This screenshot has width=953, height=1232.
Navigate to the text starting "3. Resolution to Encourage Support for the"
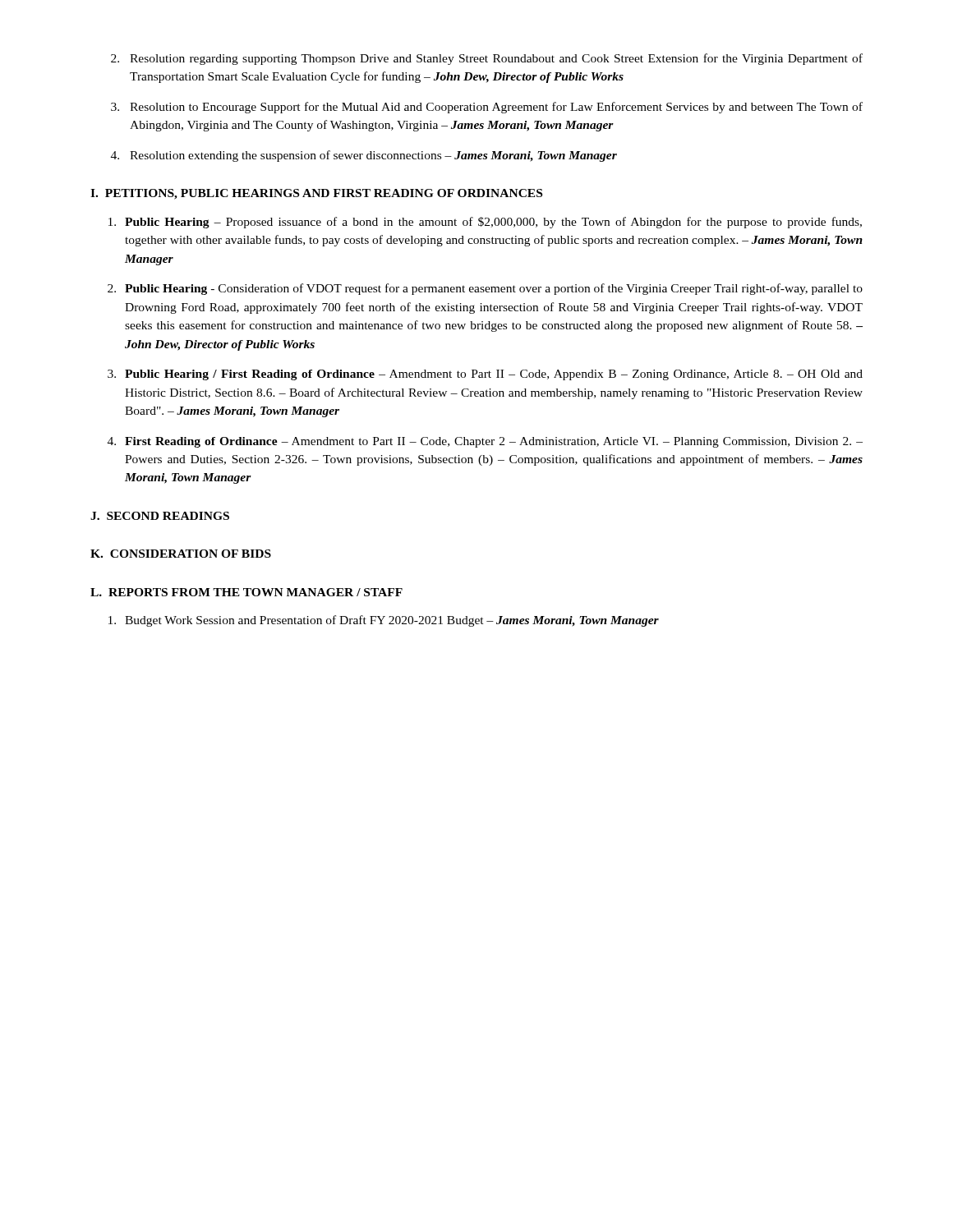point(476,116)
